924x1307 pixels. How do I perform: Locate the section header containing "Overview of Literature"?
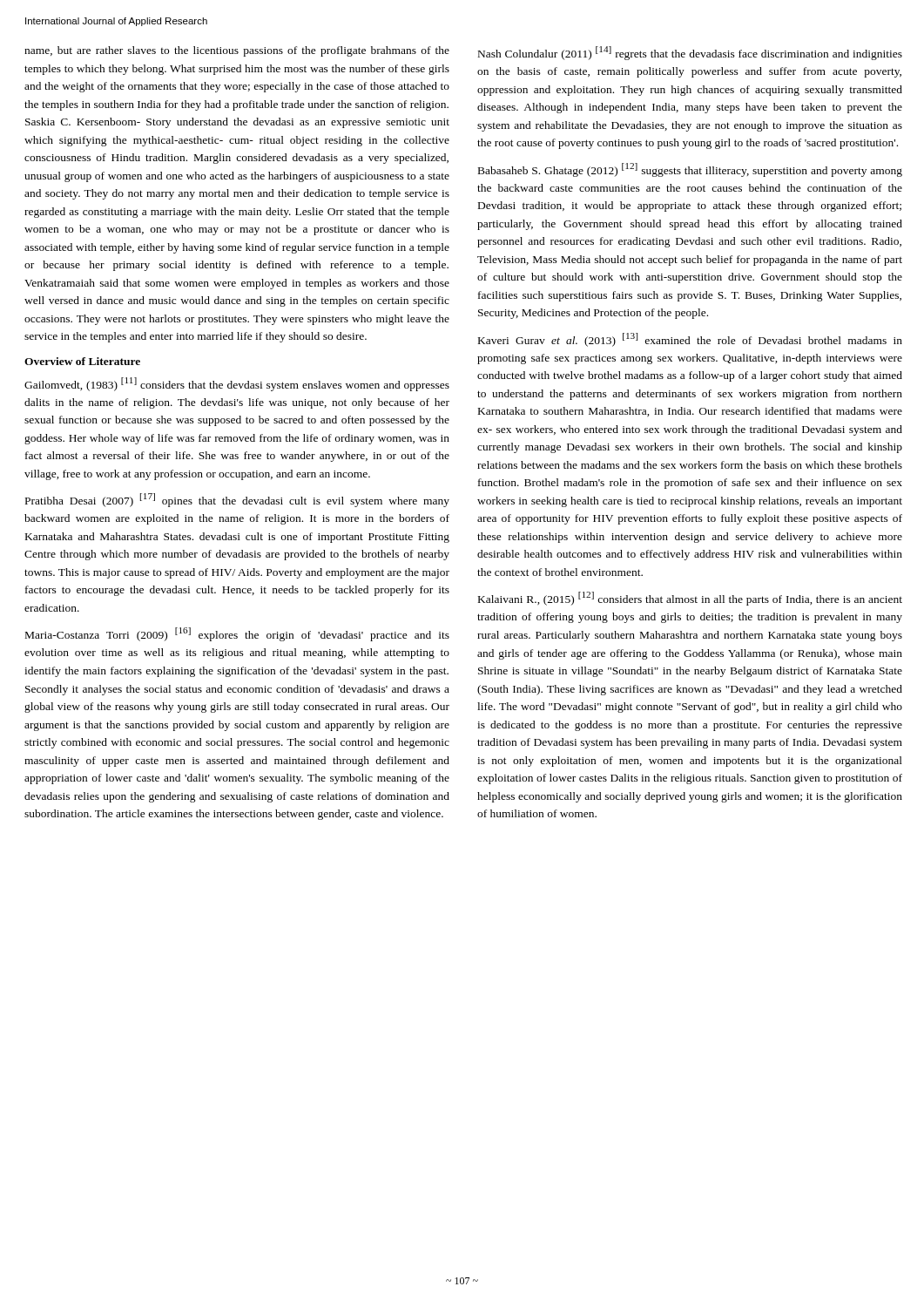(82, 361)
